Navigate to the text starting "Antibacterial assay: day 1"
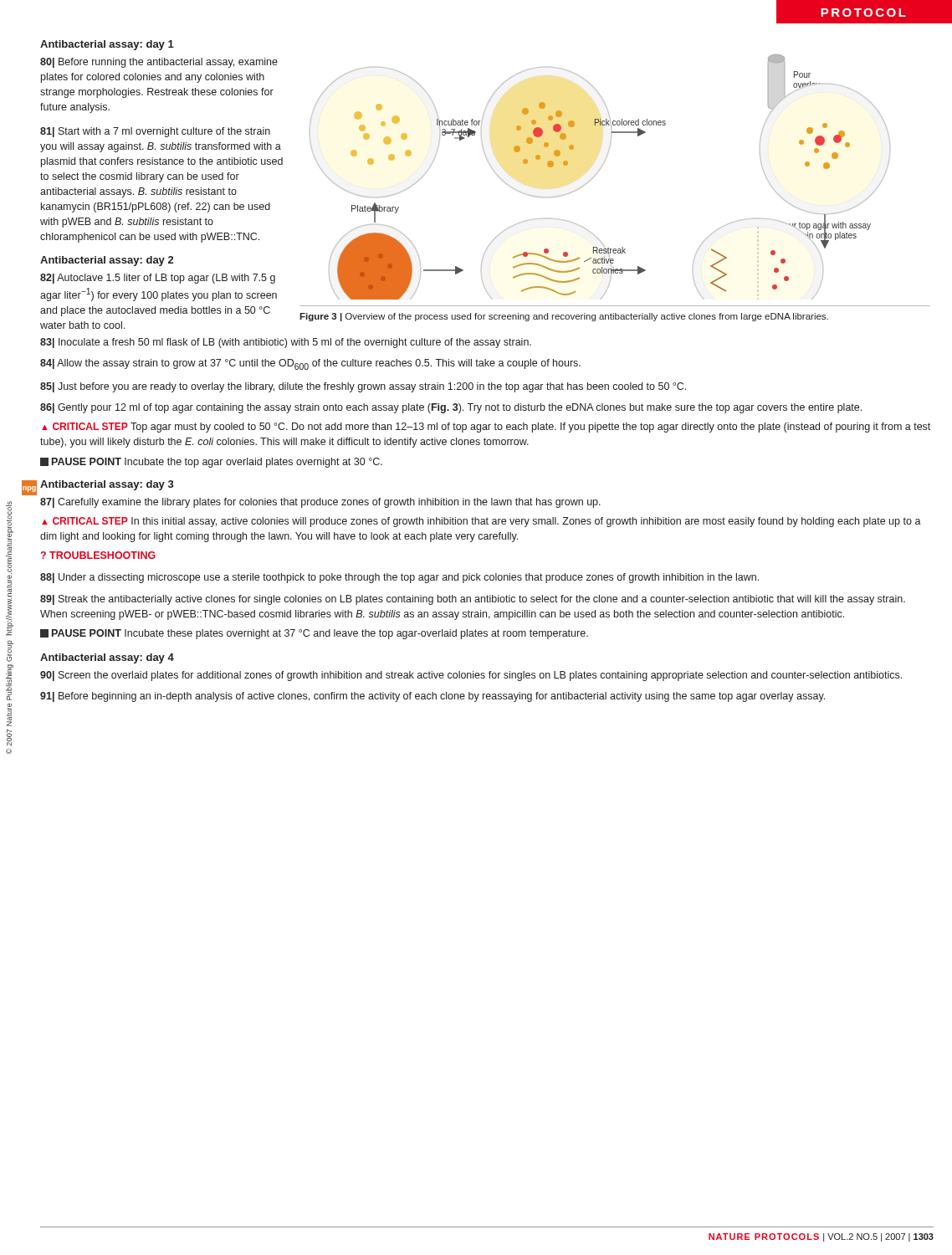The width and height of the screenshot is (952, 1255). click(107, 44)
